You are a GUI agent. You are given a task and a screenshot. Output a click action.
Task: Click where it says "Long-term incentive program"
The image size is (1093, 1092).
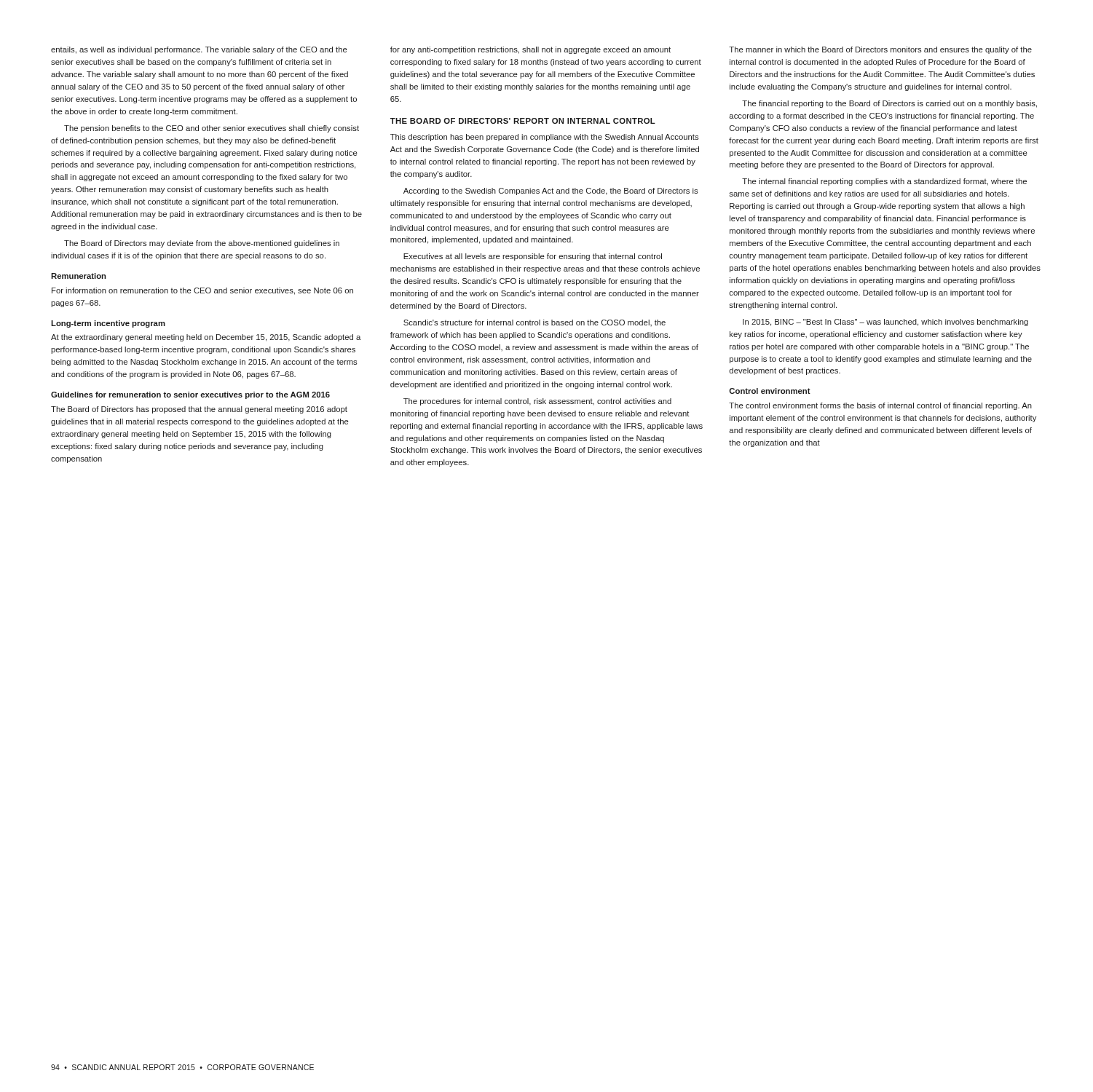pos(207,324)
